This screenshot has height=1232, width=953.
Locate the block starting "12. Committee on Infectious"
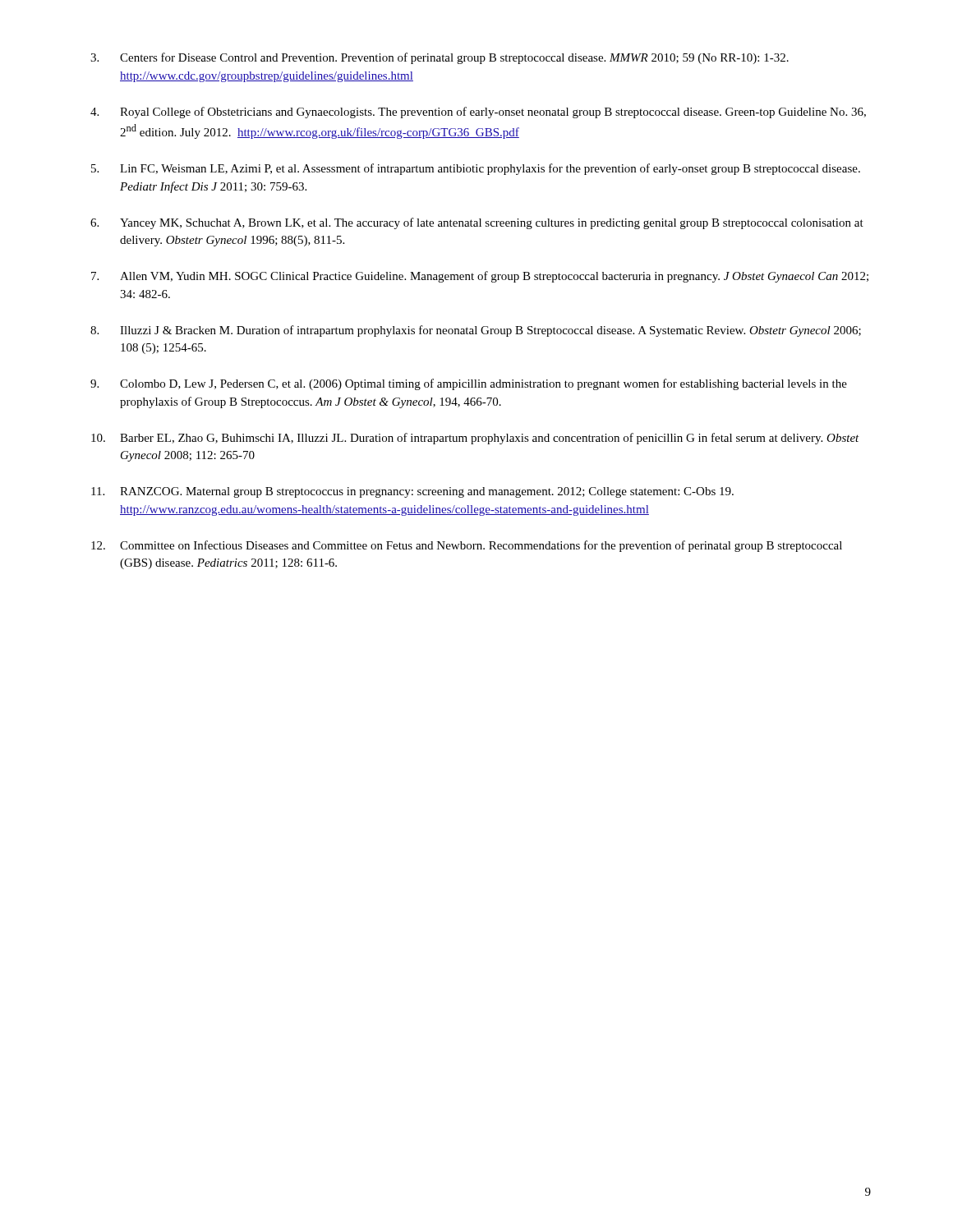pyautogui.click(x=481, y=555)
